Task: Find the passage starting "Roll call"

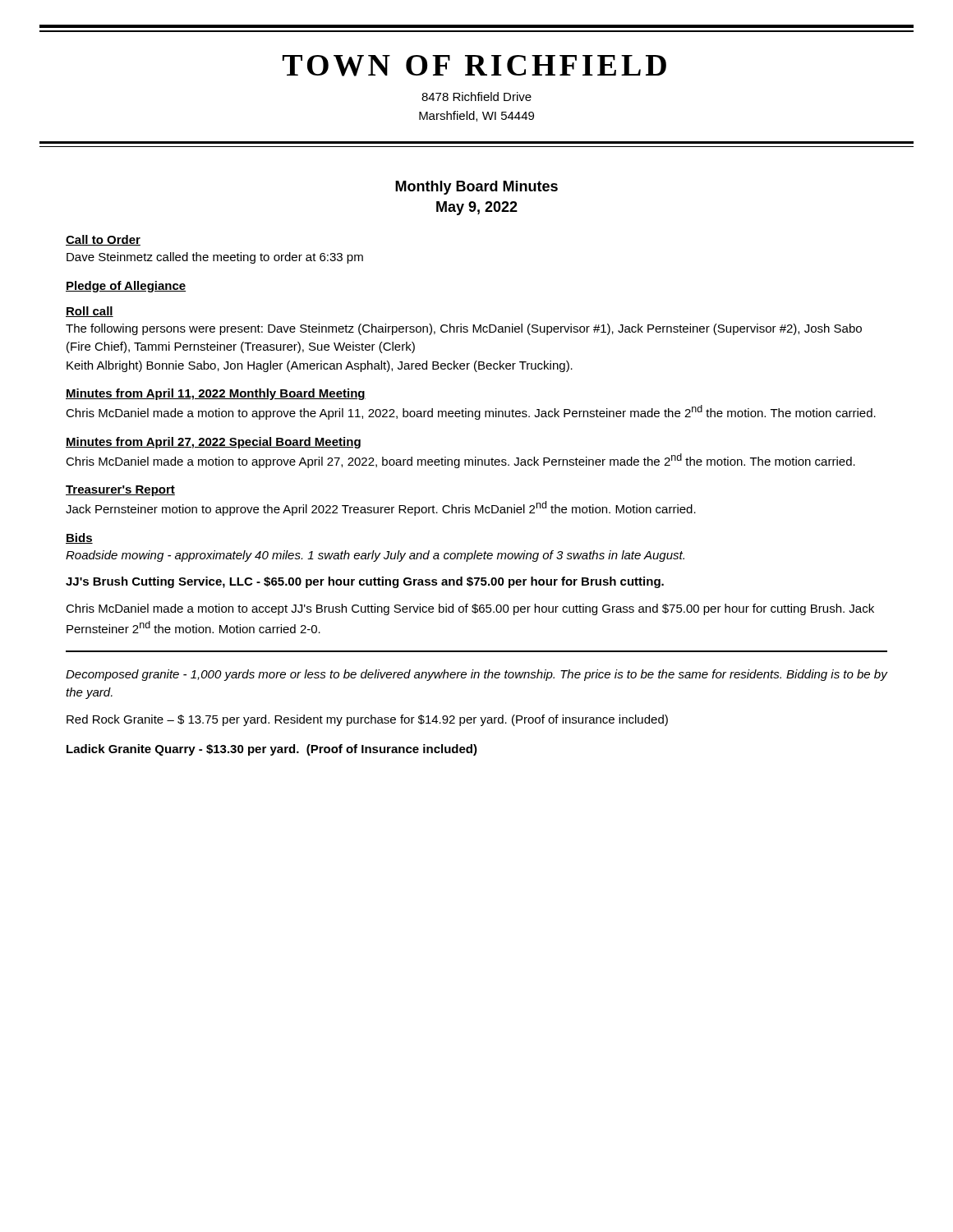Action: [89, 311]
